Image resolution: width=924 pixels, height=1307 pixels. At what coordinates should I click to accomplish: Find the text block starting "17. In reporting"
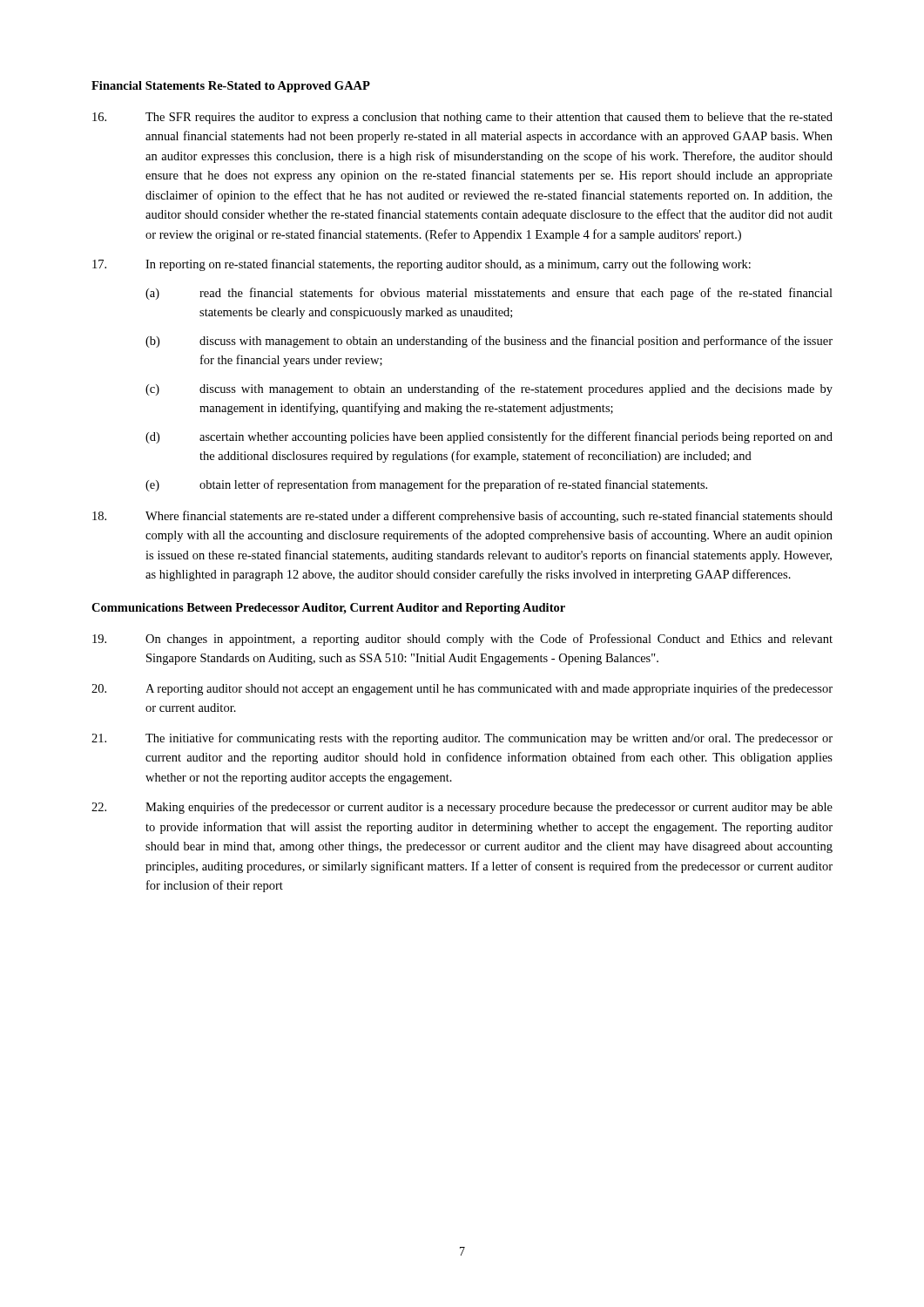coord(462,264)
